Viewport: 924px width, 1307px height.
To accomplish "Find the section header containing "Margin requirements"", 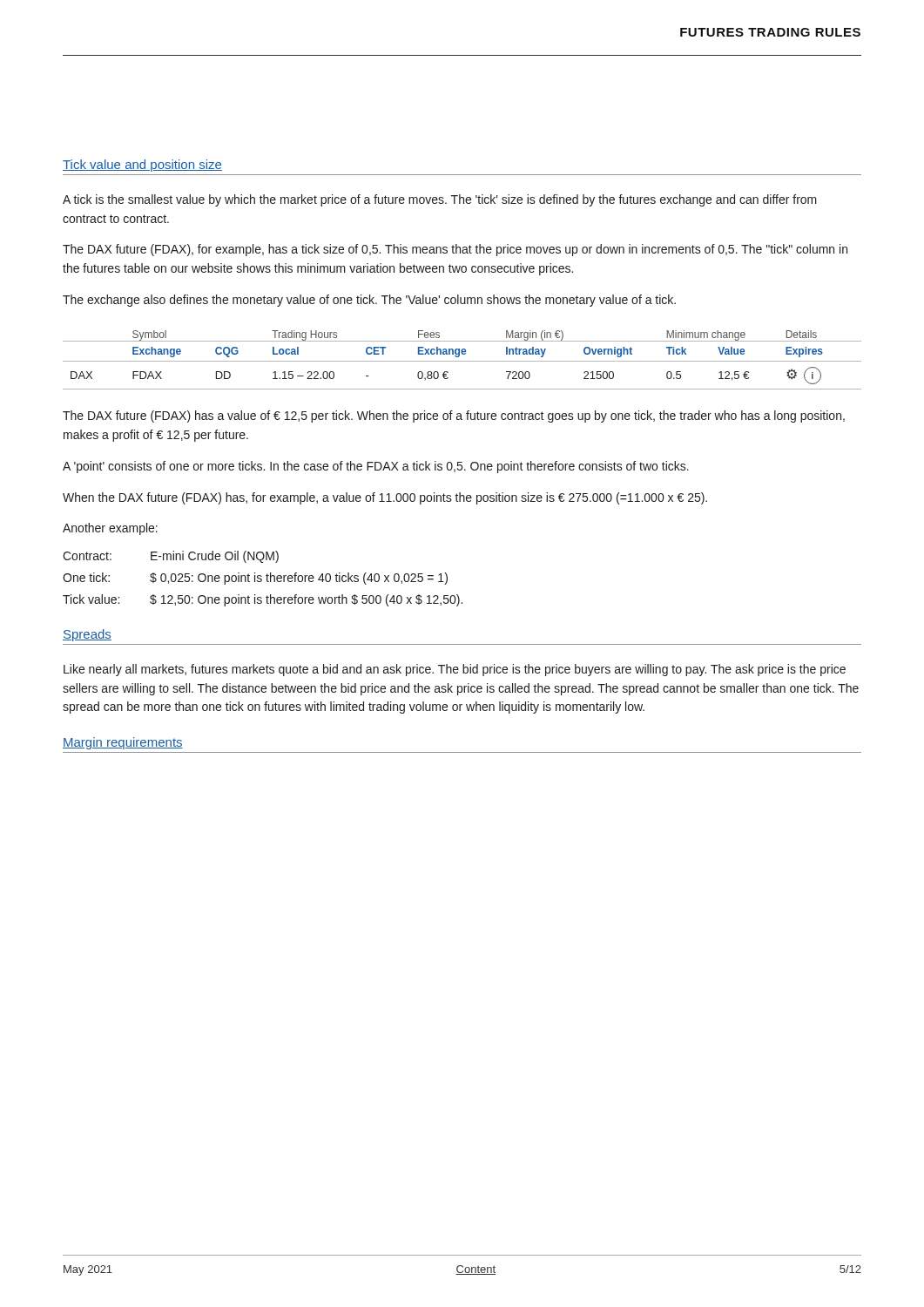I will [462, 744].
